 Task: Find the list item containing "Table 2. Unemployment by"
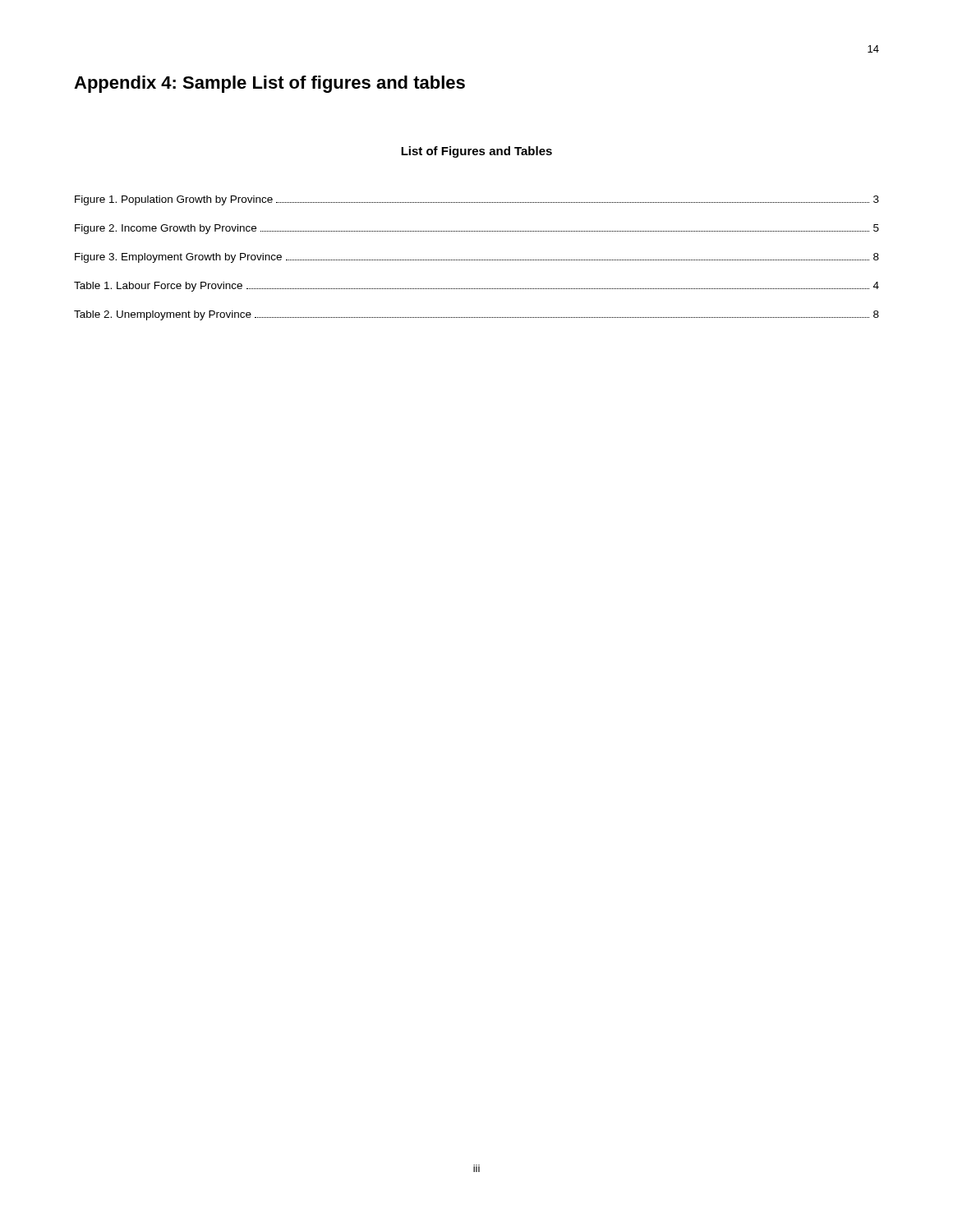click(x=476, y=314)
